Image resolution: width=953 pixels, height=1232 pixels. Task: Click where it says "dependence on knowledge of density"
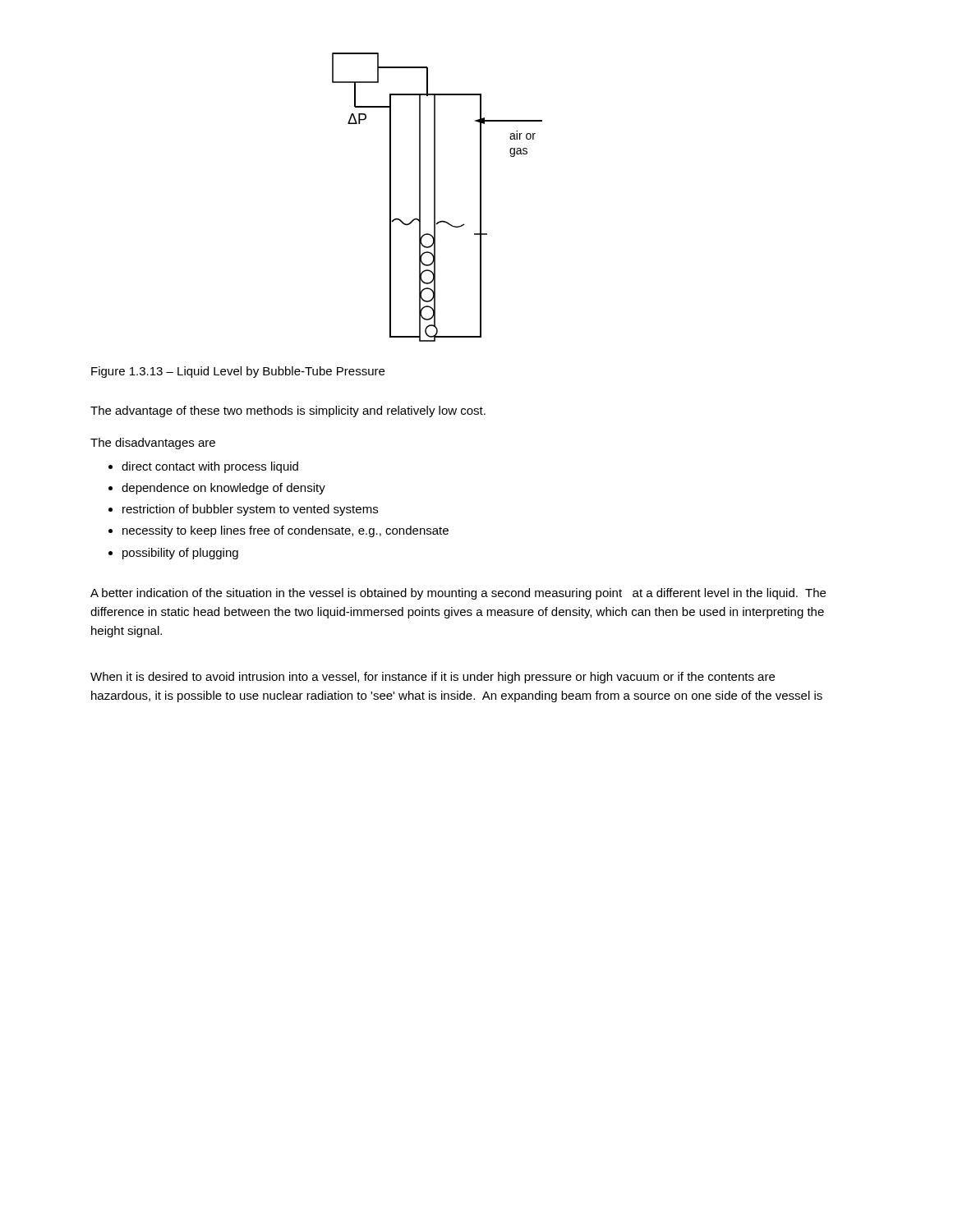coord(223,487)
